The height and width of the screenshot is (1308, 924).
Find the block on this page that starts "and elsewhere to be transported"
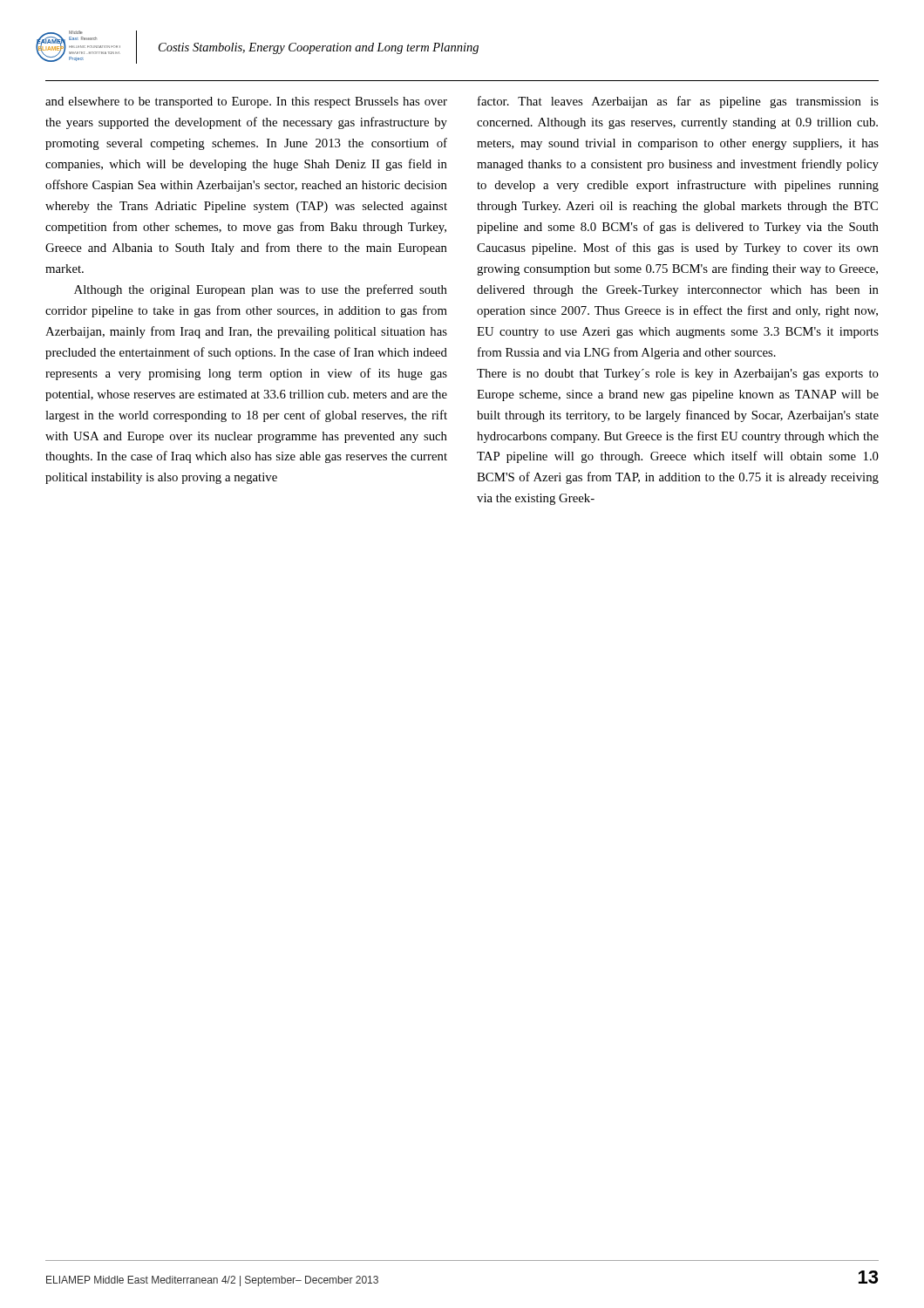246,290
